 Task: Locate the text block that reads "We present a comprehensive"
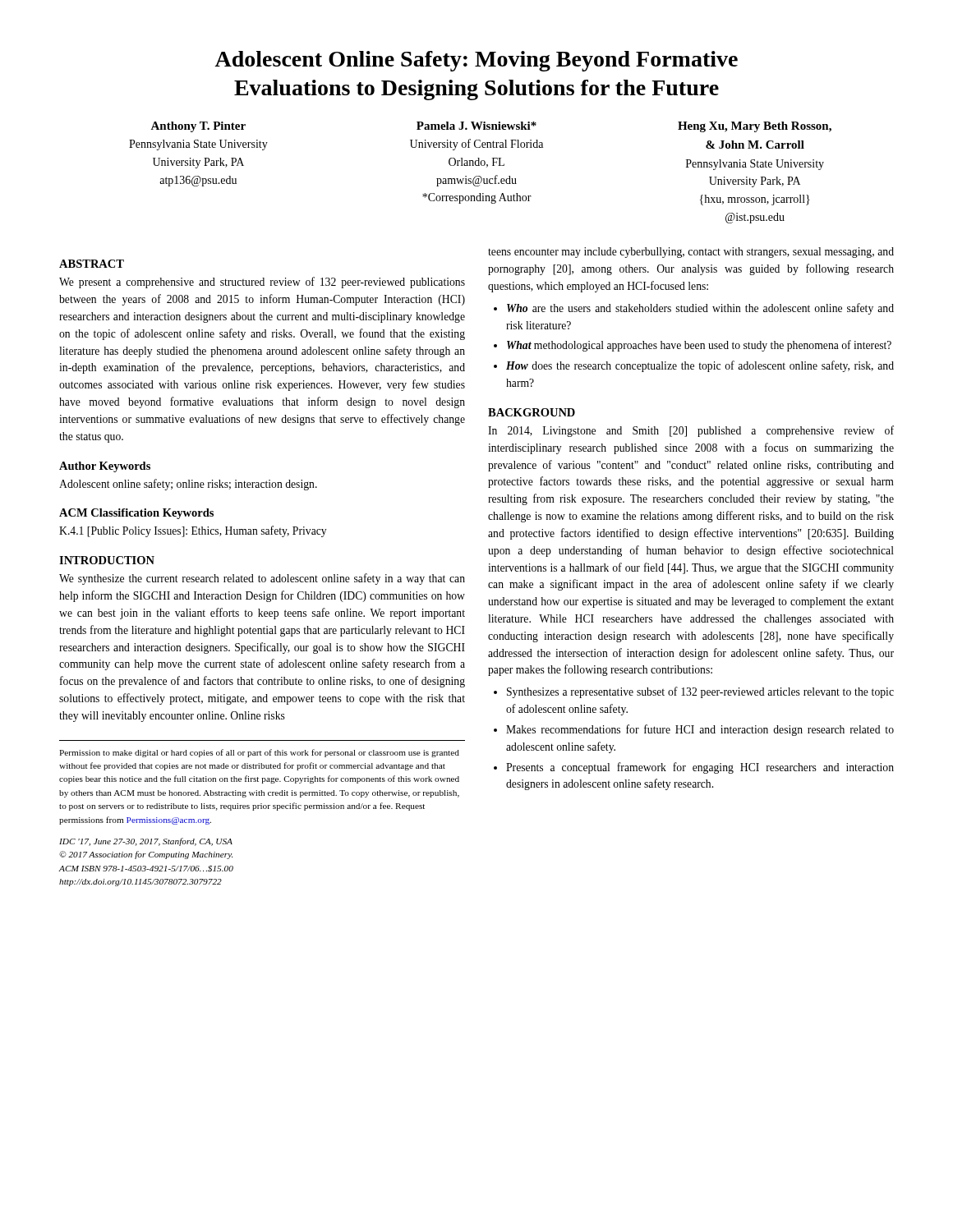[x=262, y=359]
